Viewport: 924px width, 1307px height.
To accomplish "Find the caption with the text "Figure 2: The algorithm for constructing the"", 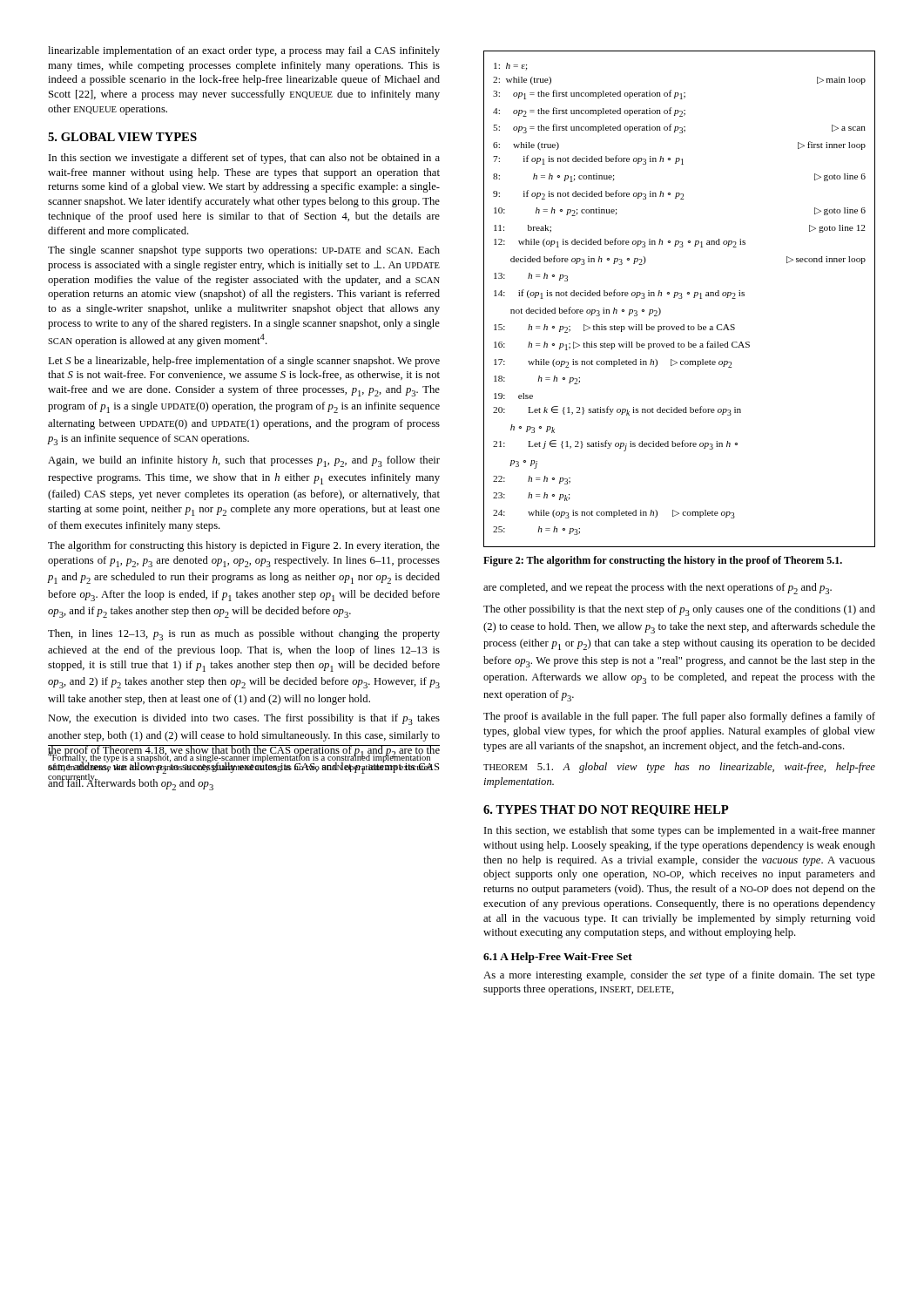I will [679, 561].
